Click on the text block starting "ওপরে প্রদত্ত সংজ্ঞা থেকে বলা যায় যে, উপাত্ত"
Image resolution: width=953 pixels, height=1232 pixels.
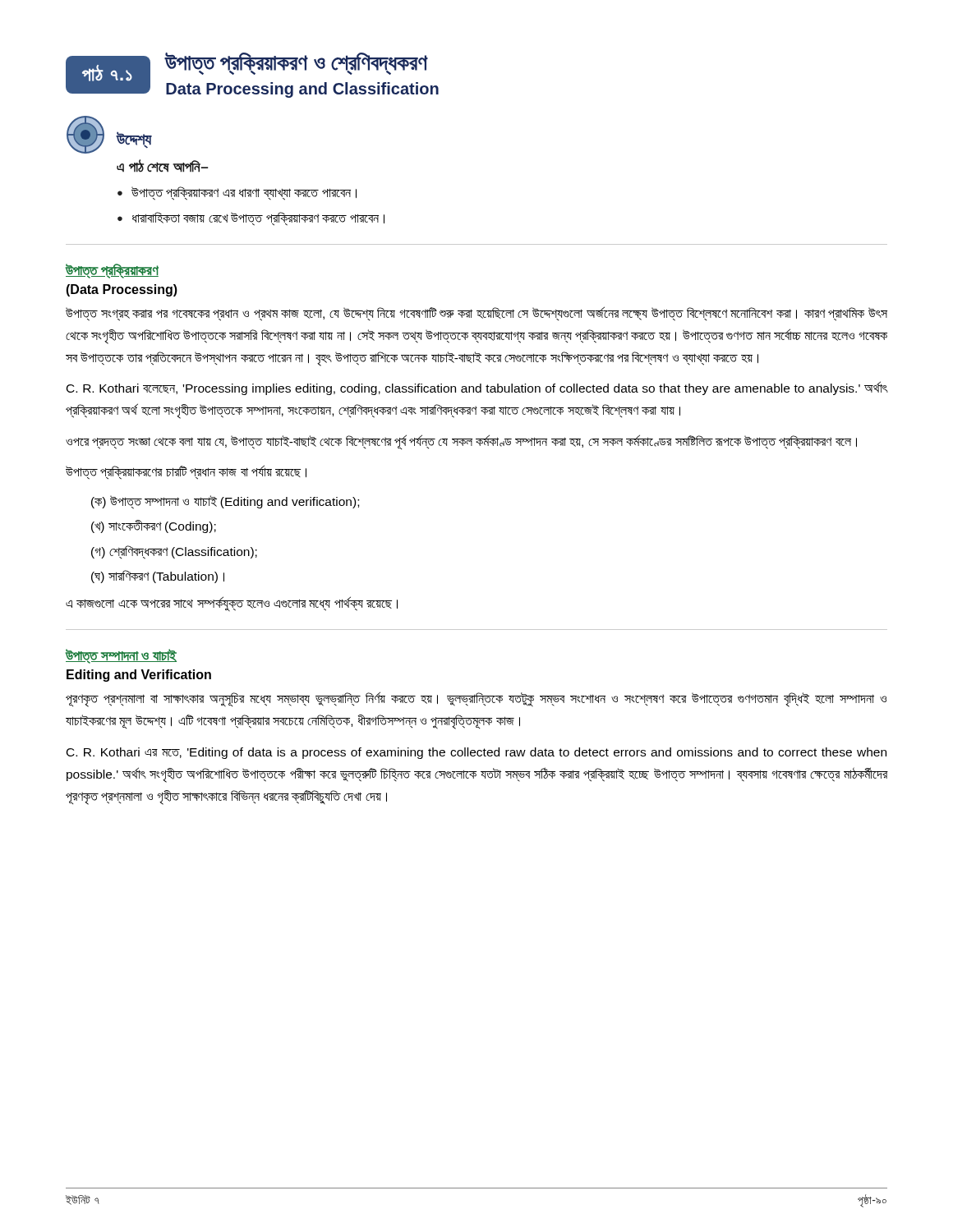click(463, 441)
